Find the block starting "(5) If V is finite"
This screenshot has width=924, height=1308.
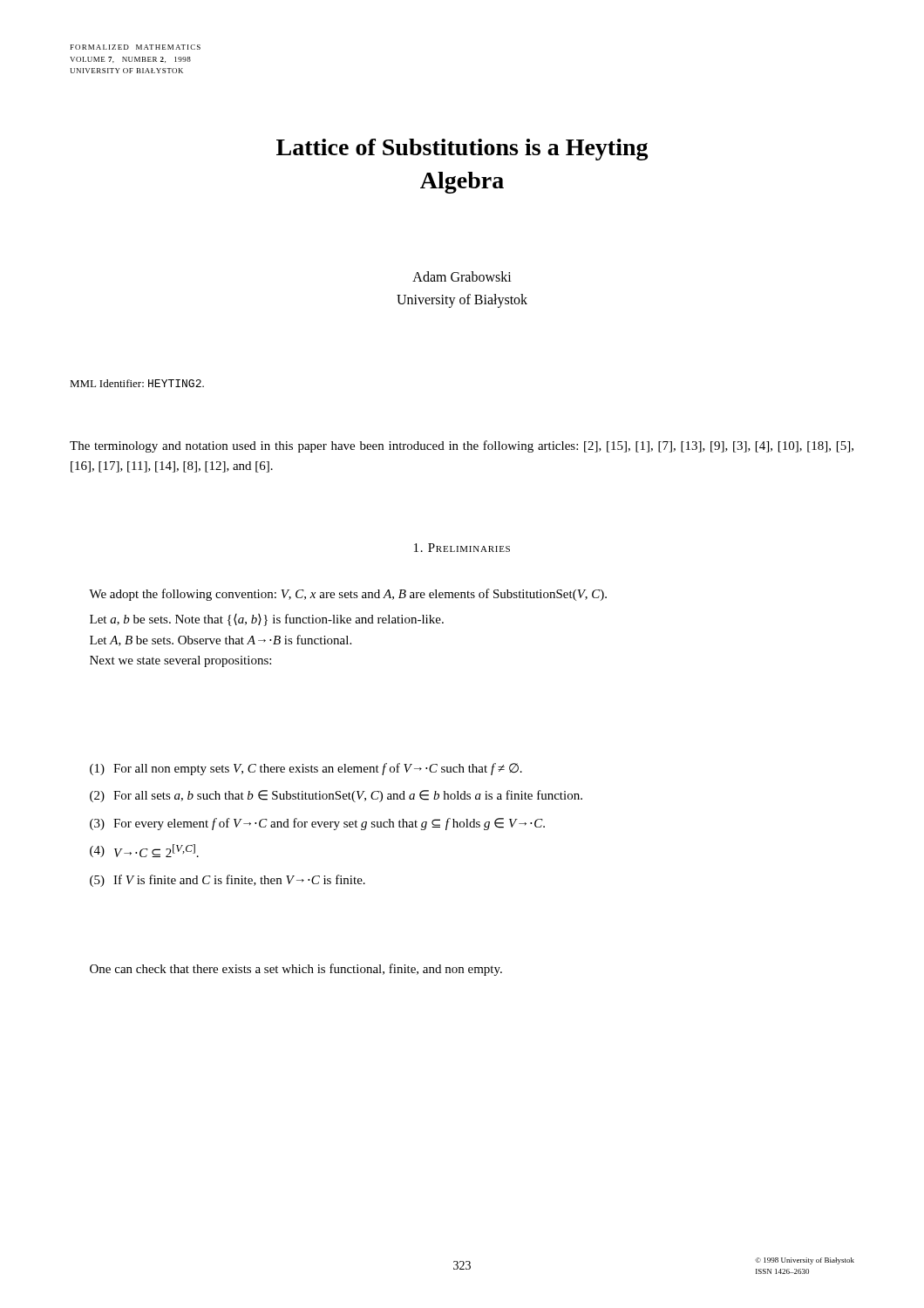coord(228,881)
